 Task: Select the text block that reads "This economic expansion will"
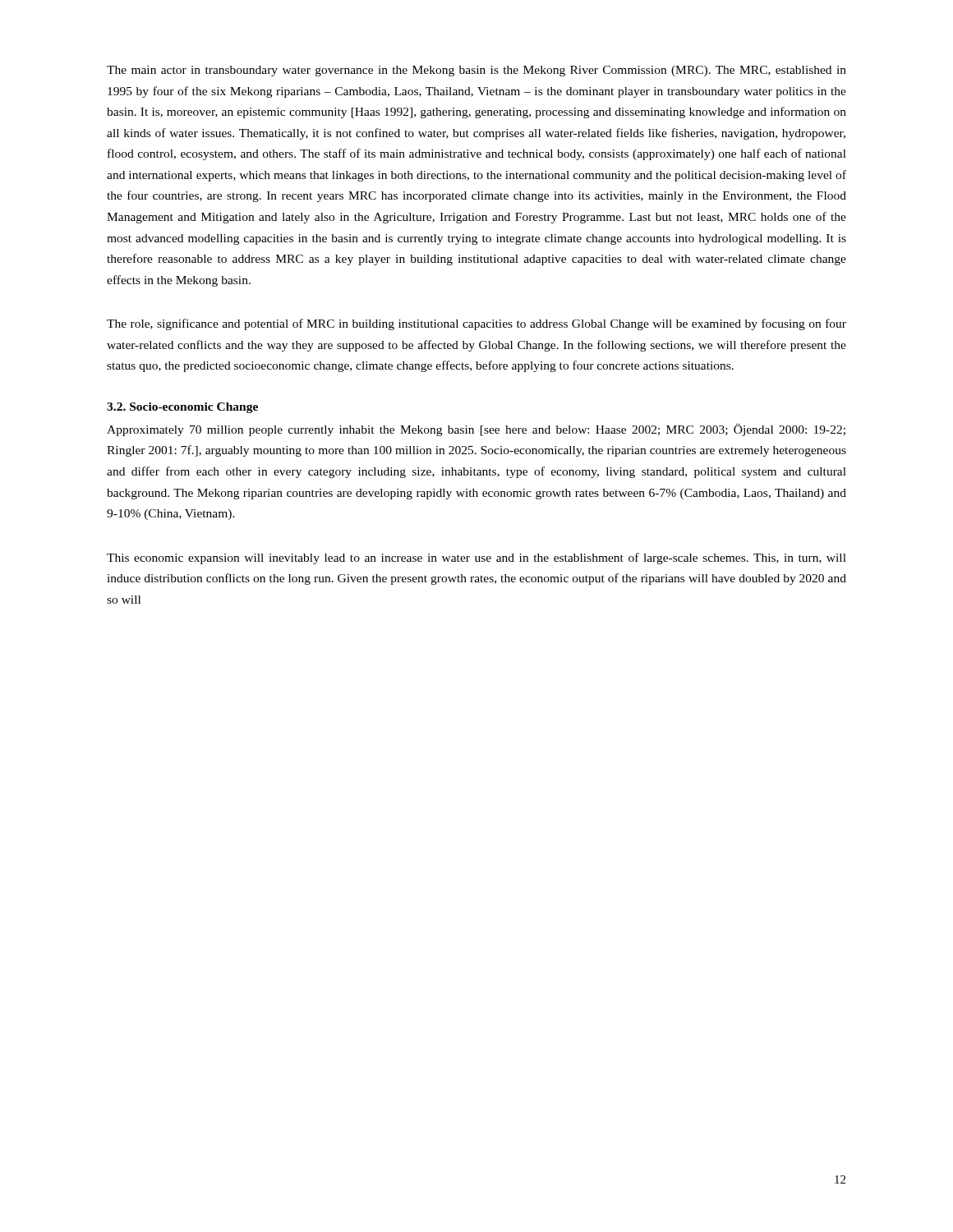coord(476,578)
